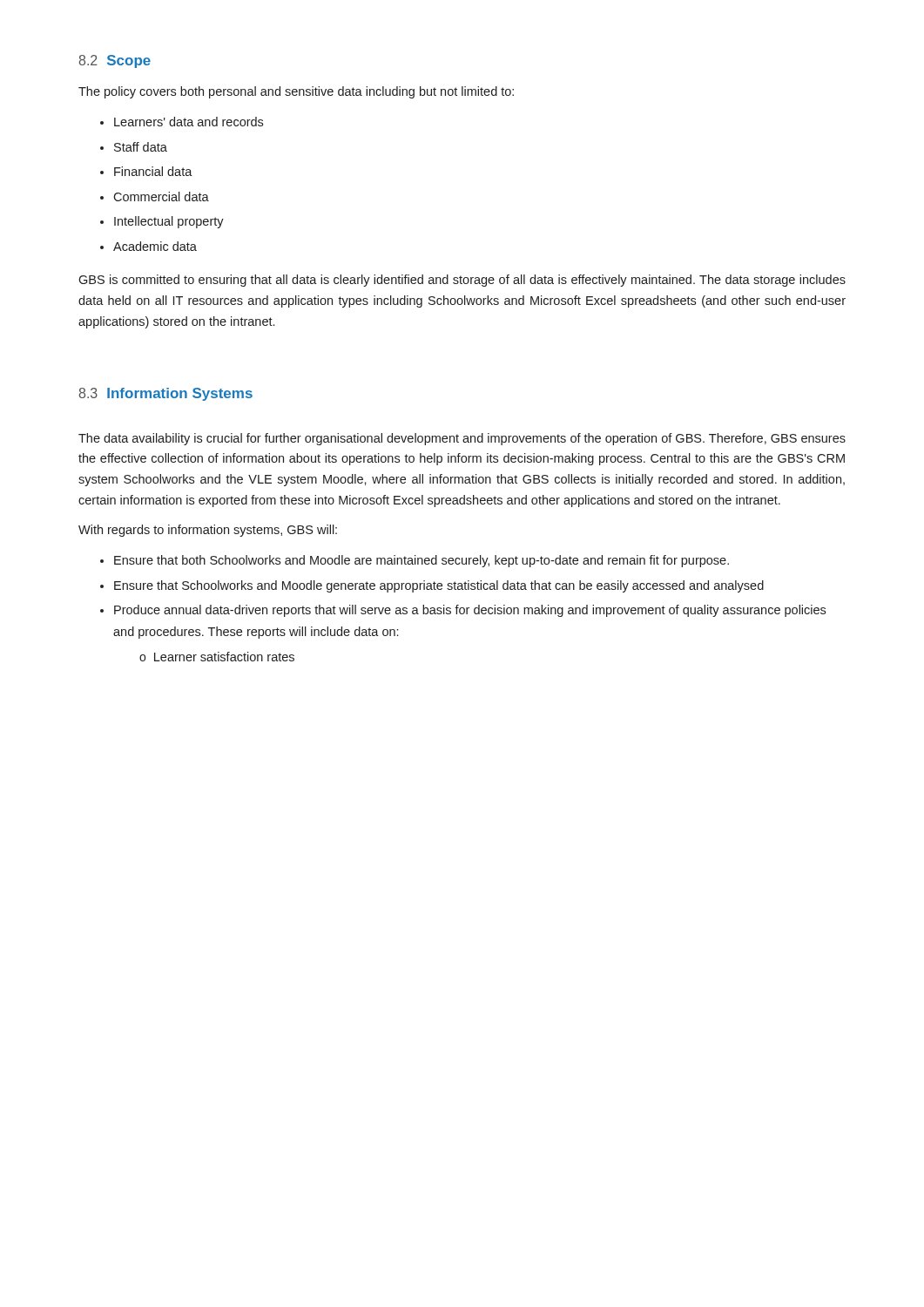Viewport: 924px width, 1307px height.
Task: Locate the text "Staff data"
Action: click(140, 147)
